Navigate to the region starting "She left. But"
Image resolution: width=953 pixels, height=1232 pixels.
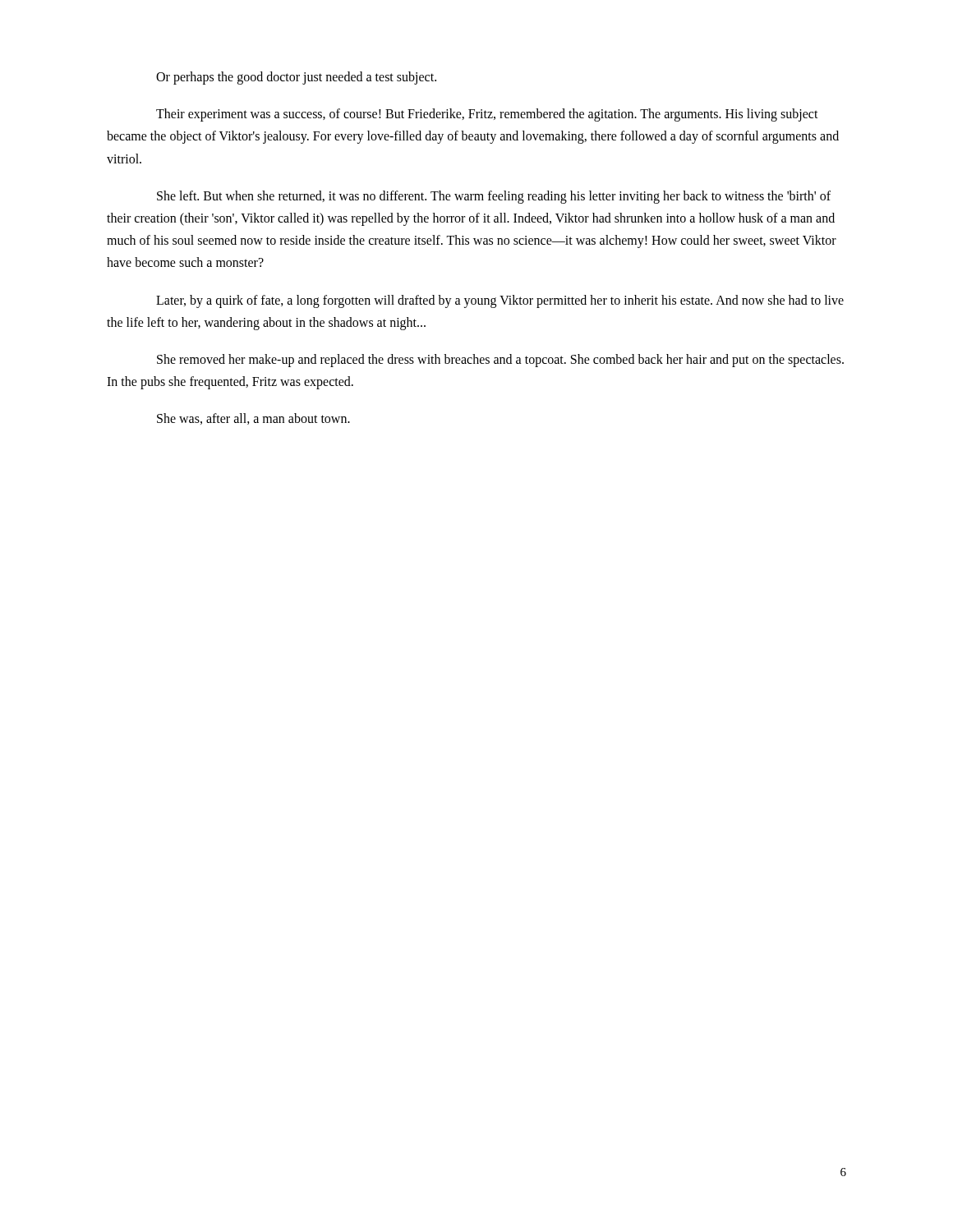pos(471,229)
